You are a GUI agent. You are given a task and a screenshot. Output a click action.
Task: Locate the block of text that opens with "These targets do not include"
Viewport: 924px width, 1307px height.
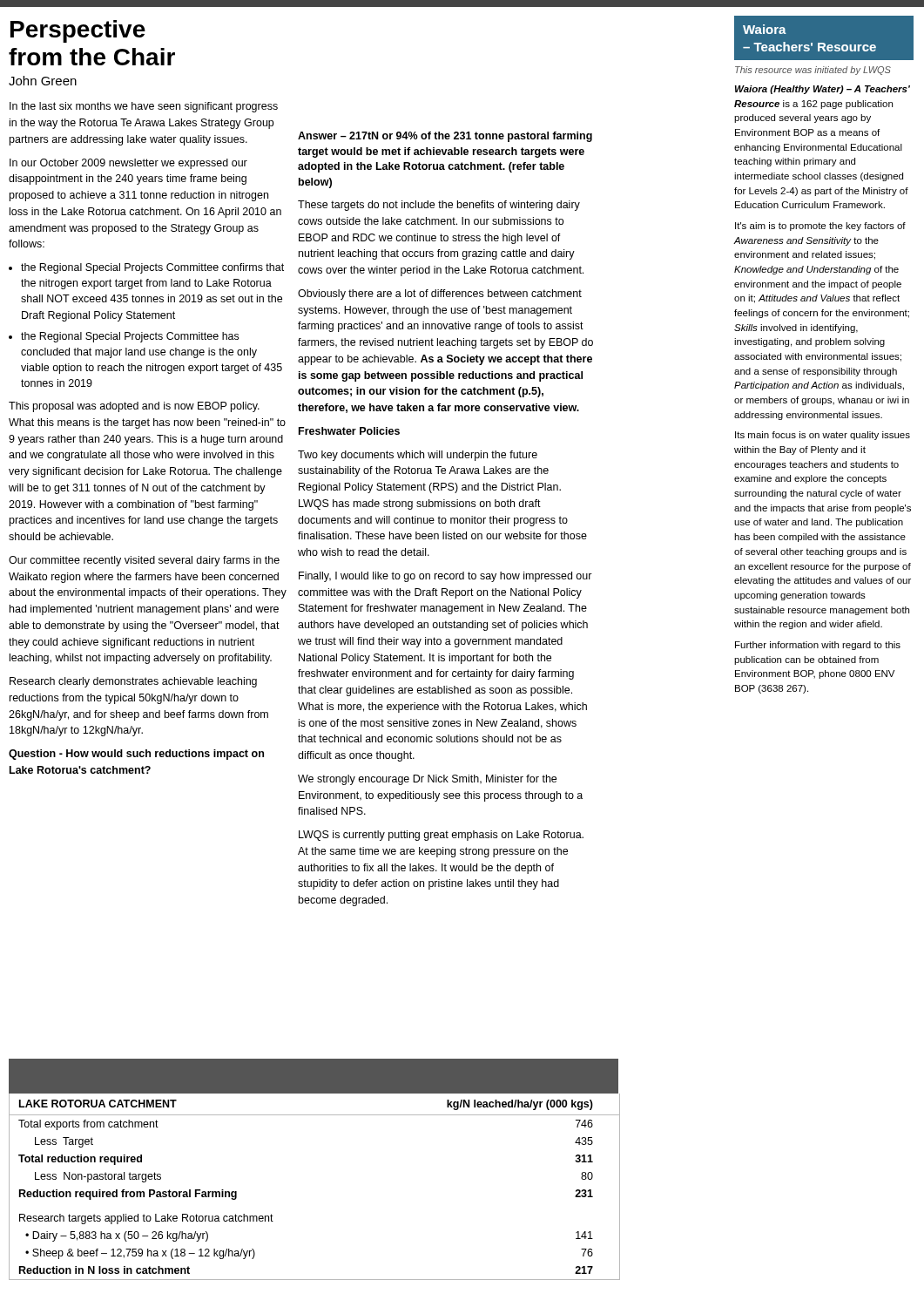[446, 238]
